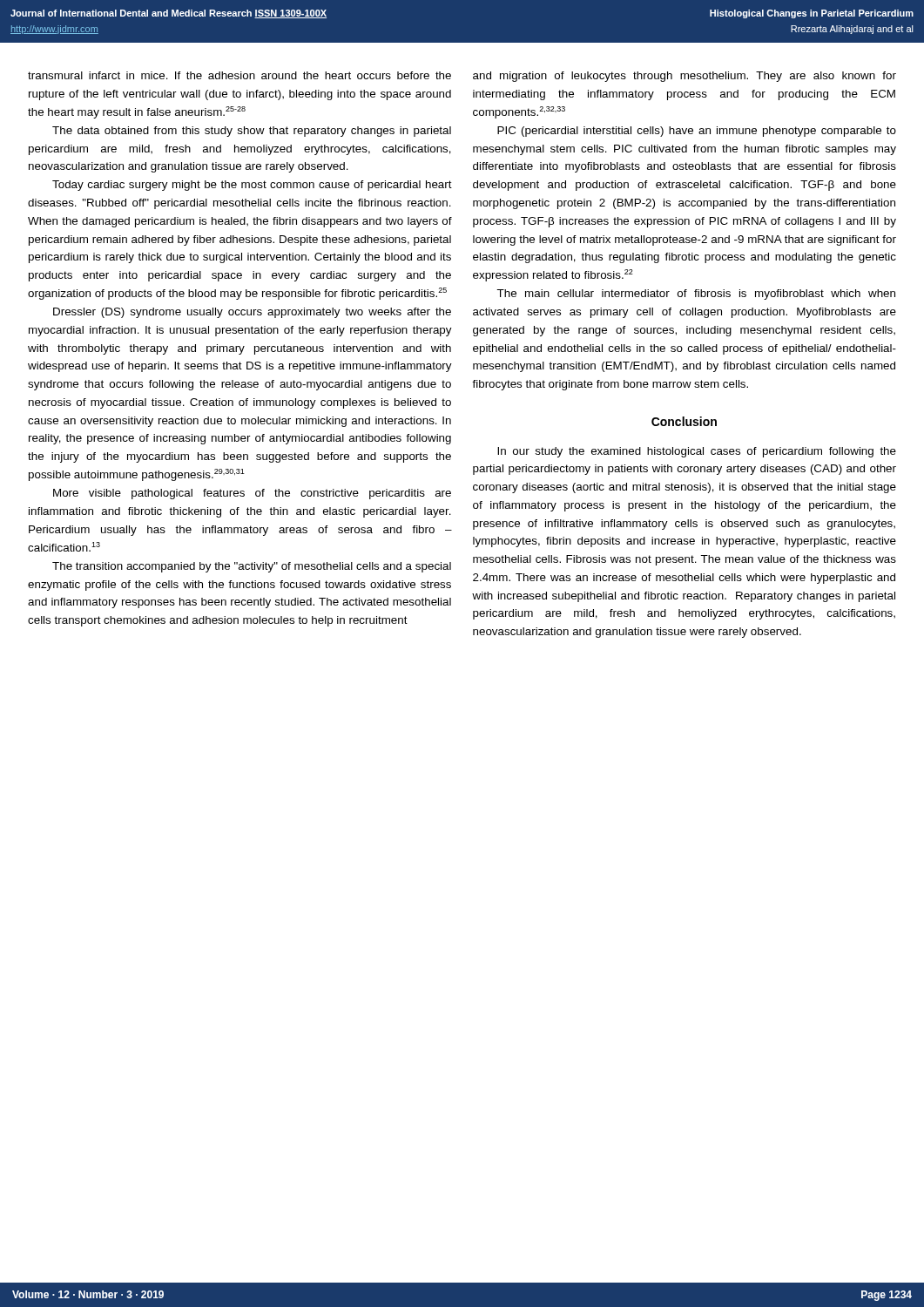
Task: Select the passage starting "and migration of leukocytes through mesothelium. They are"
Action: 684,95
